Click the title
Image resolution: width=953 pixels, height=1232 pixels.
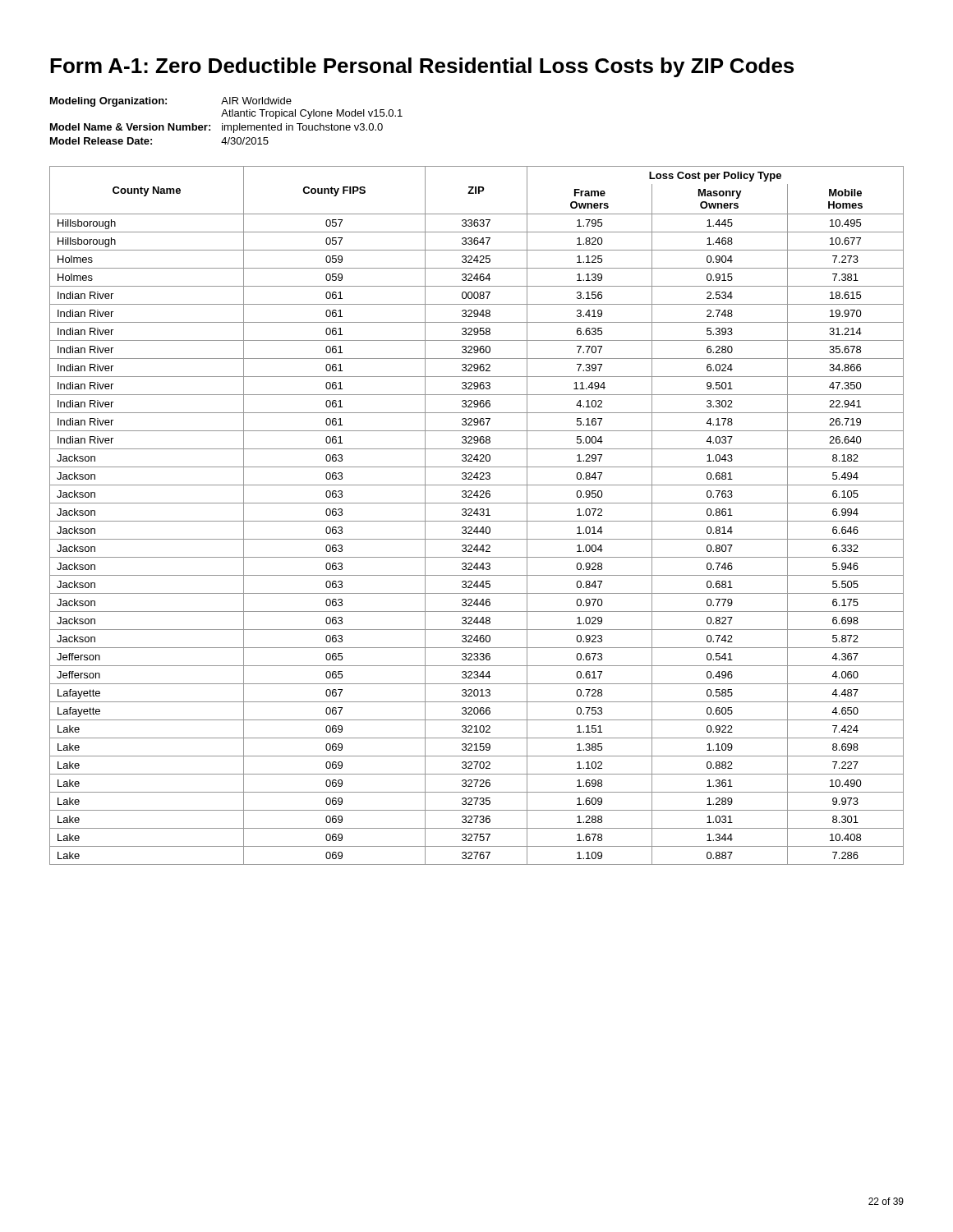[476, 66]
